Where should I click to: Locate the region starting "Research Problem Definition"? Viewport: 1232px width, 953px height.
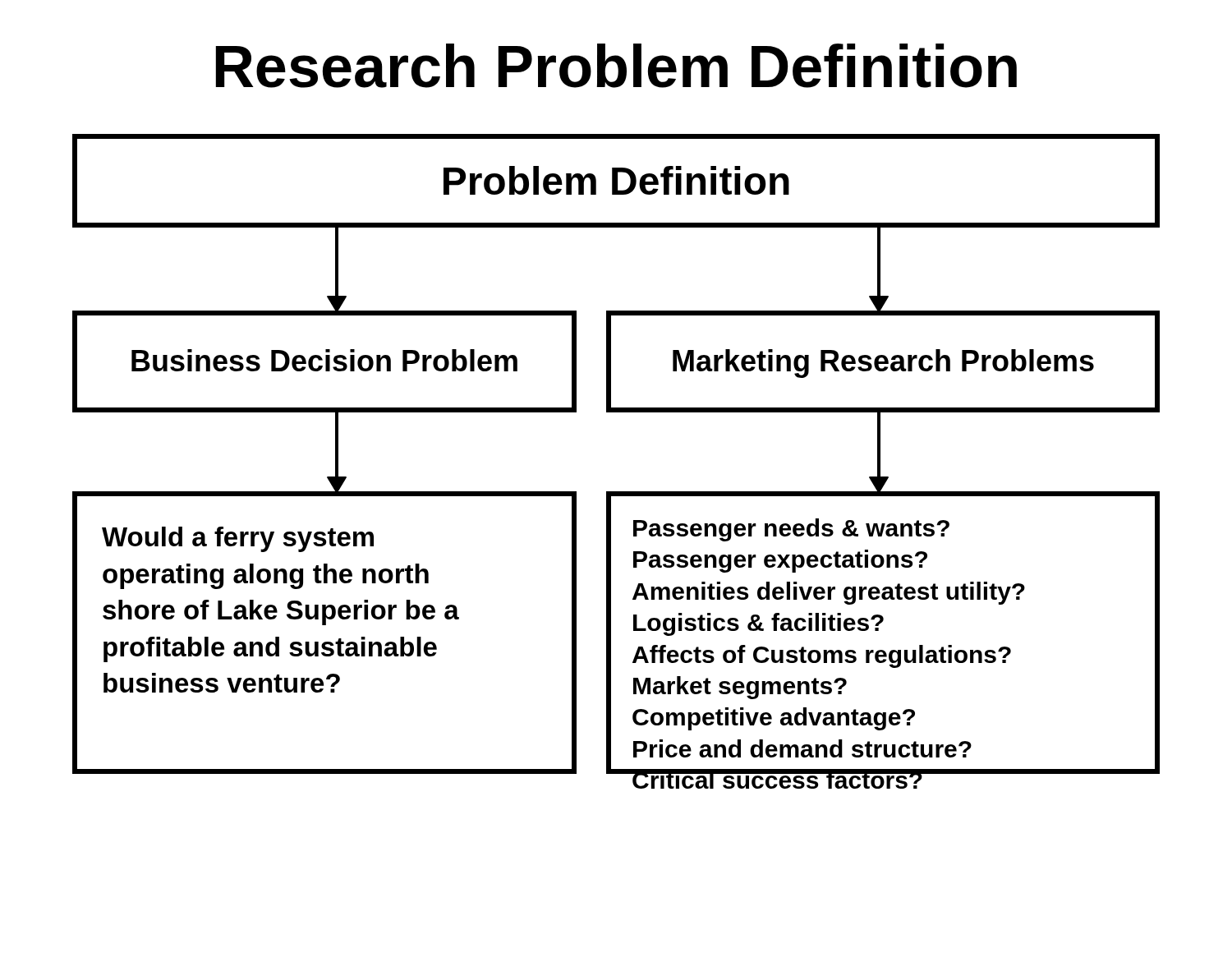pyautogui.click(x=616, y=67)
